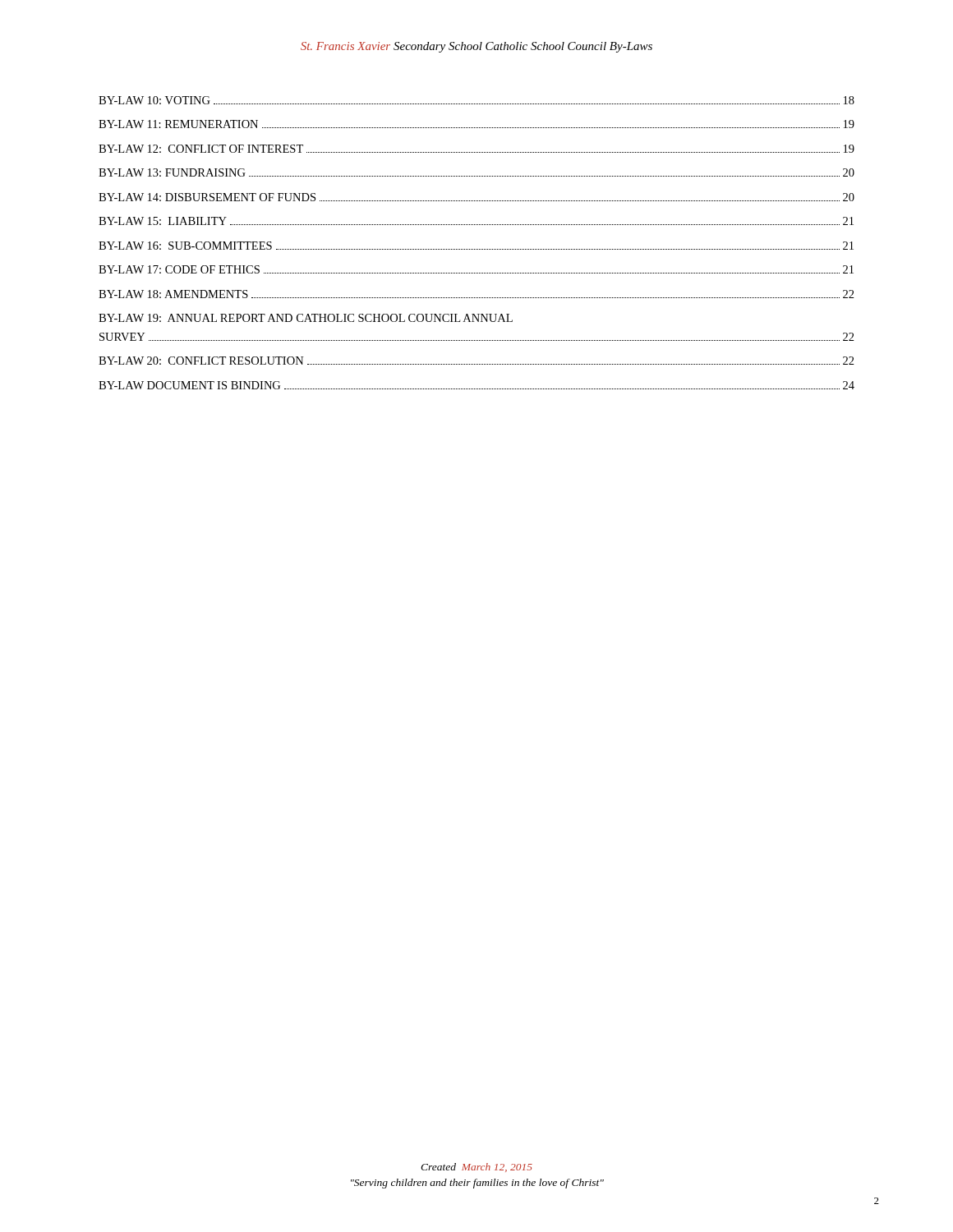953x1232 pixels.
Task: Locate the text "BY-LAW 10: VOTING 18"
Action: pos(476,100)
